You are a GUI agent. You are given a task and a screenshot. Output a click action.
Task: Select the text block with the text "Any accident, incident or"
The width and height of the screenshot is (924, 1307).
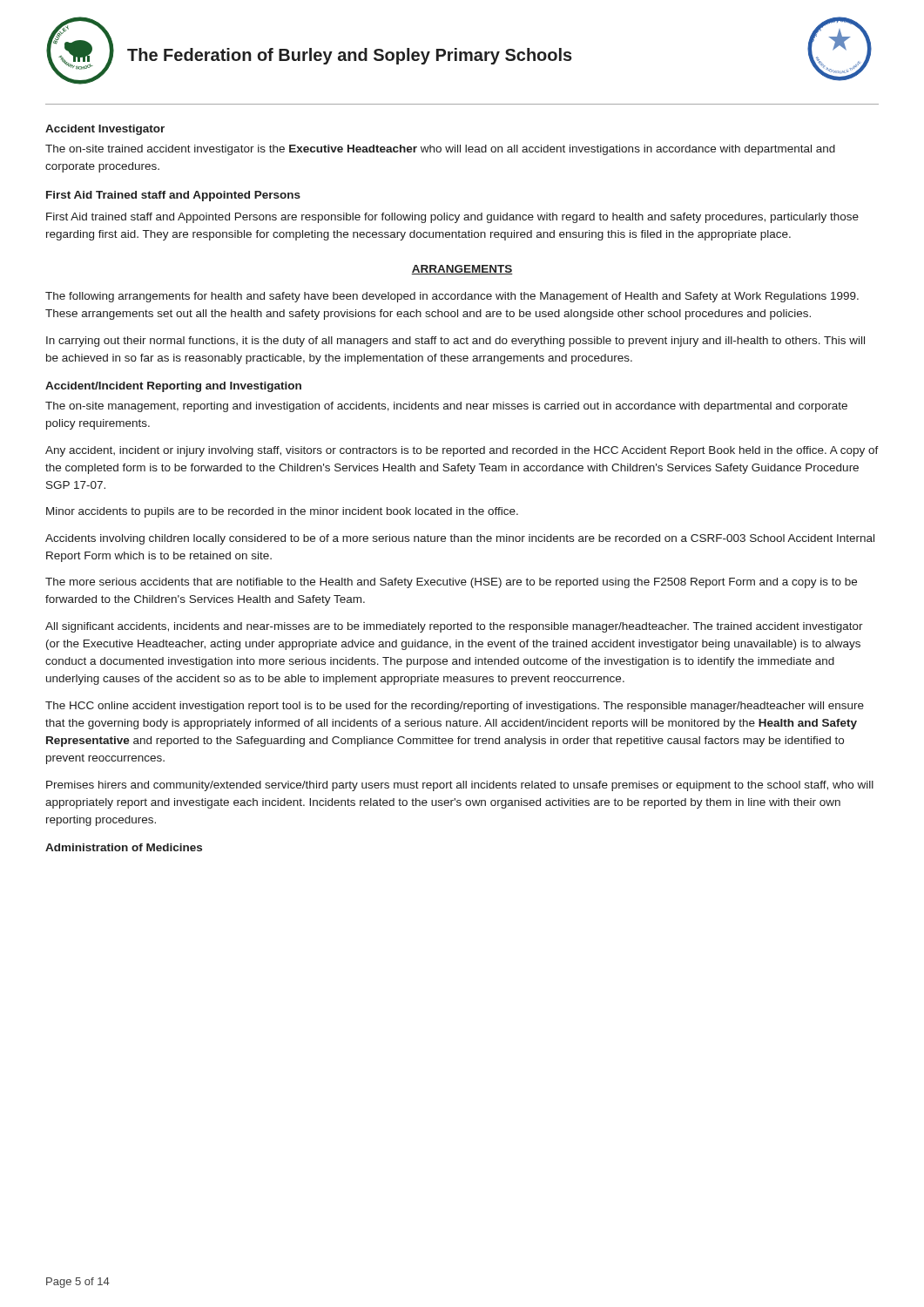pos(462,468)
